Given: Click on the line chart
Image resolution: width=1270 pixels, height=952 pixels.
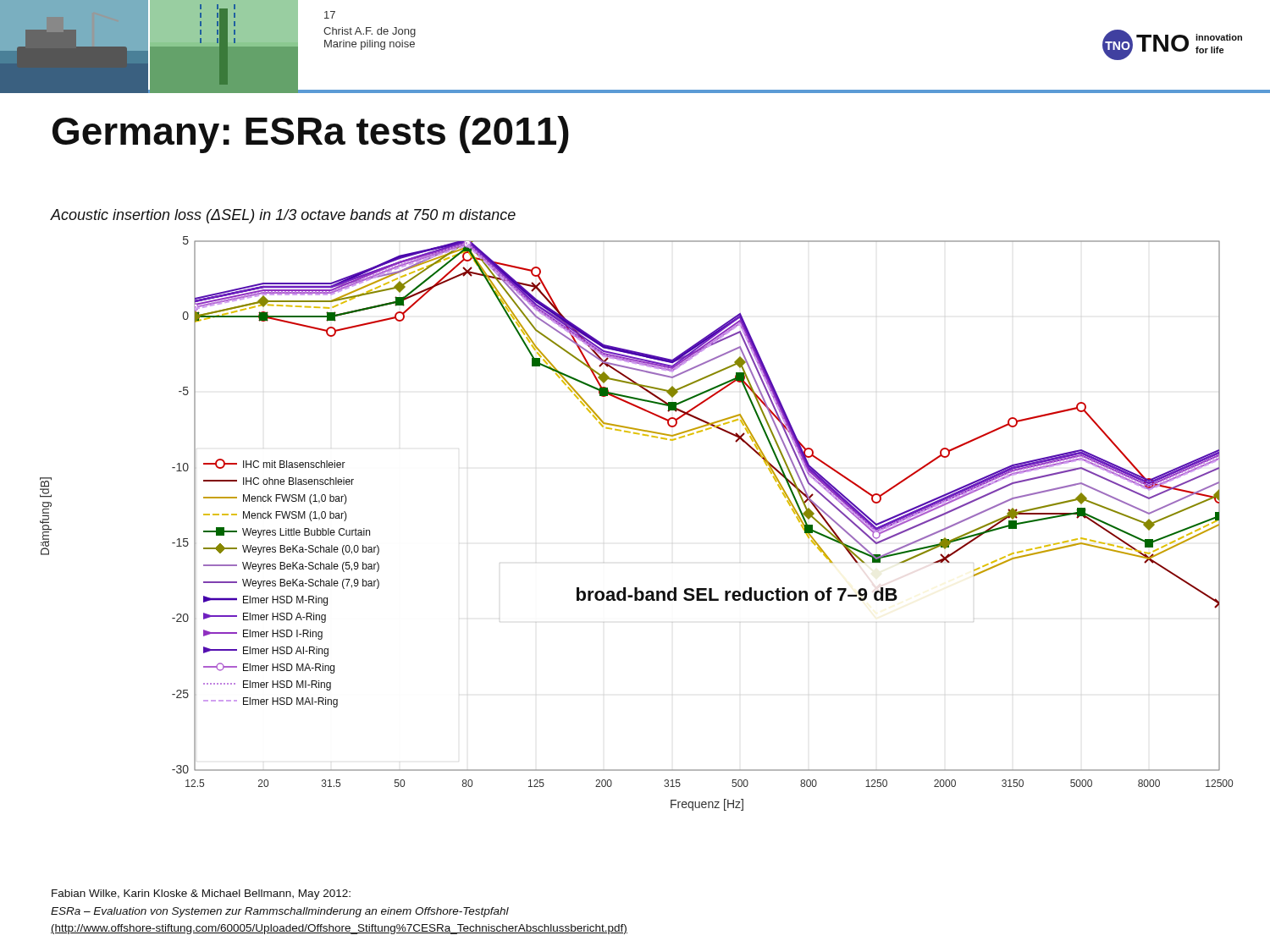Looking at the screenshot, I should 635,533.
